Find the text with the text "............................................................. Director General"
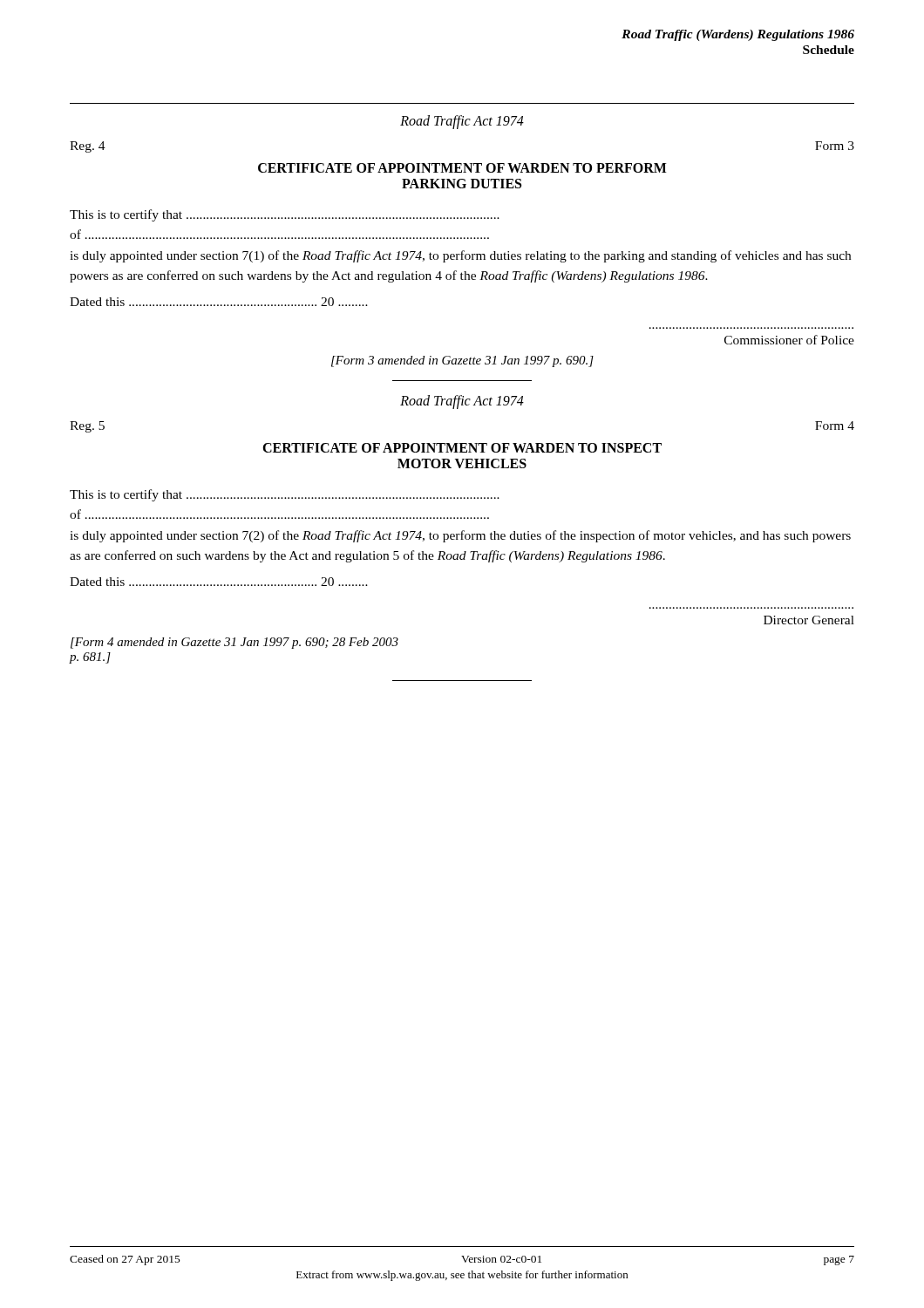This screenshot has height=1308, width=924. 751,612
